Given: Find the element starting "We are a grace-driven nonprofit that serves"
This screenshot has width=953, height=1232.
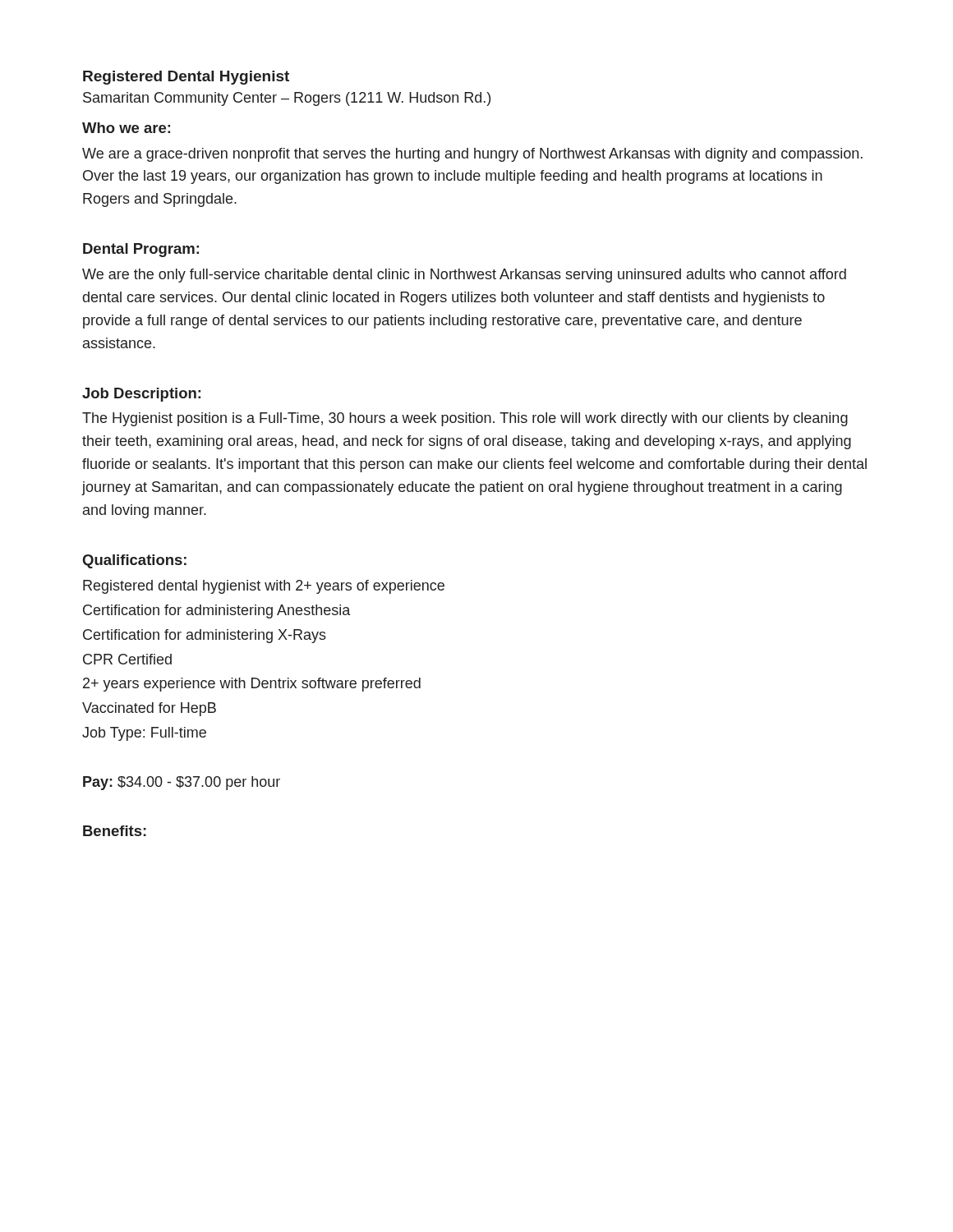Looking at the screenshot, I should pyautogui.click(x=473, y=176).
